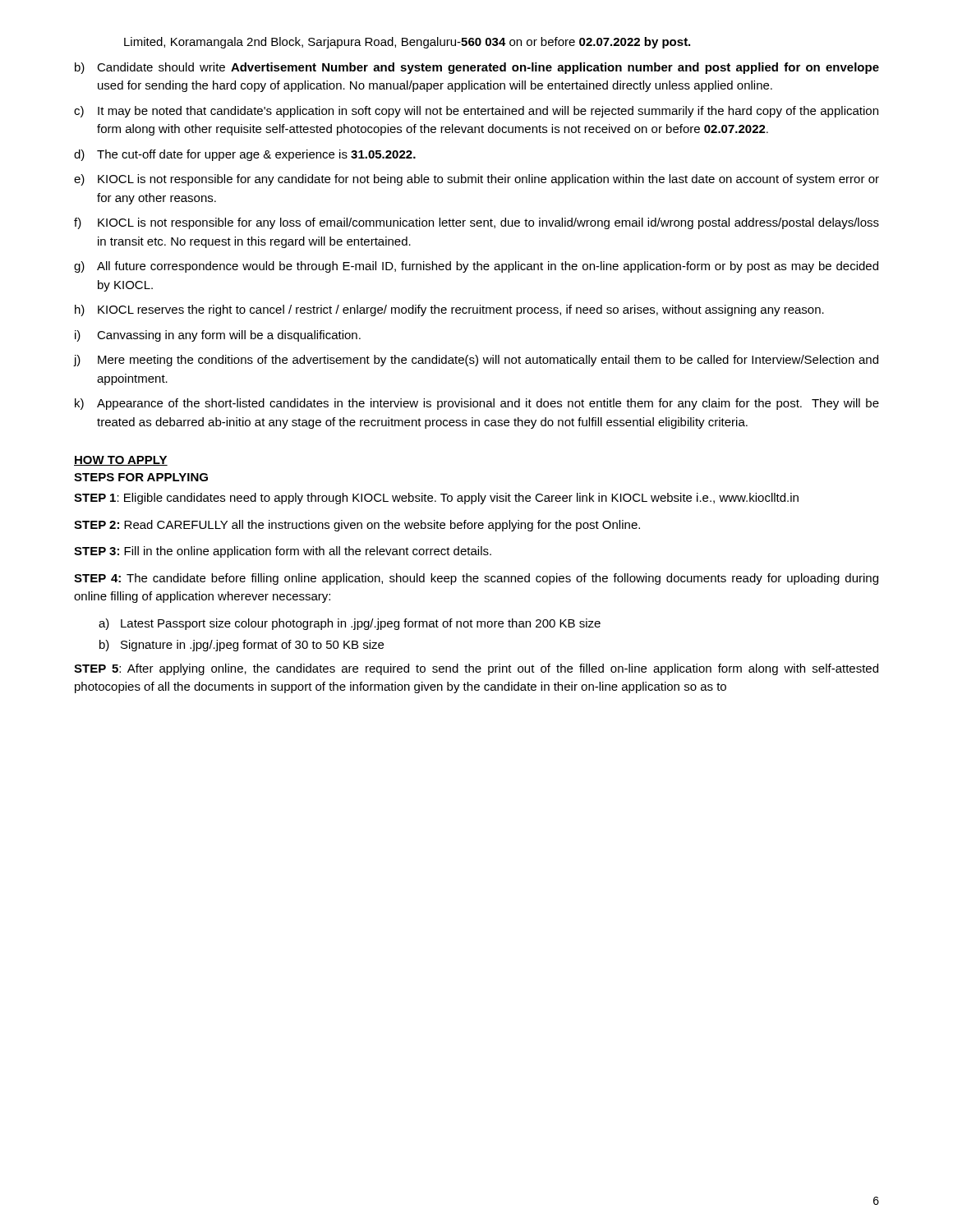This screenshot has width=953, height=1232.
Task: Find the block on this page that starts "k) Appearance of the short-listed candidates in"
Action: [476, 413]
